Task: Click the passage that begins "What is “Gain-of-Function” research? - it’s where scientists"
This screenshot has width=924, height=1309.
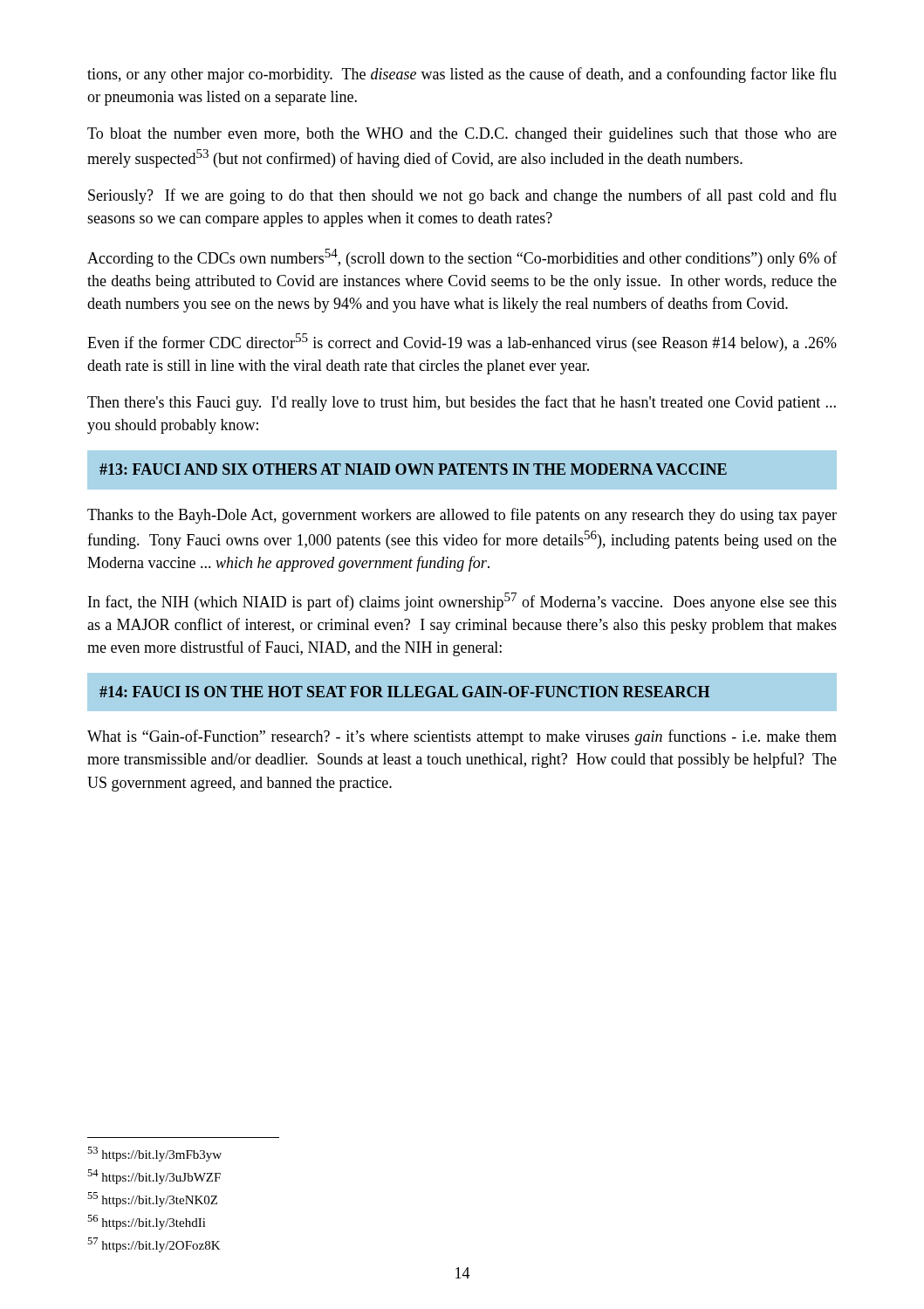Action: click(x=462, y=760)
